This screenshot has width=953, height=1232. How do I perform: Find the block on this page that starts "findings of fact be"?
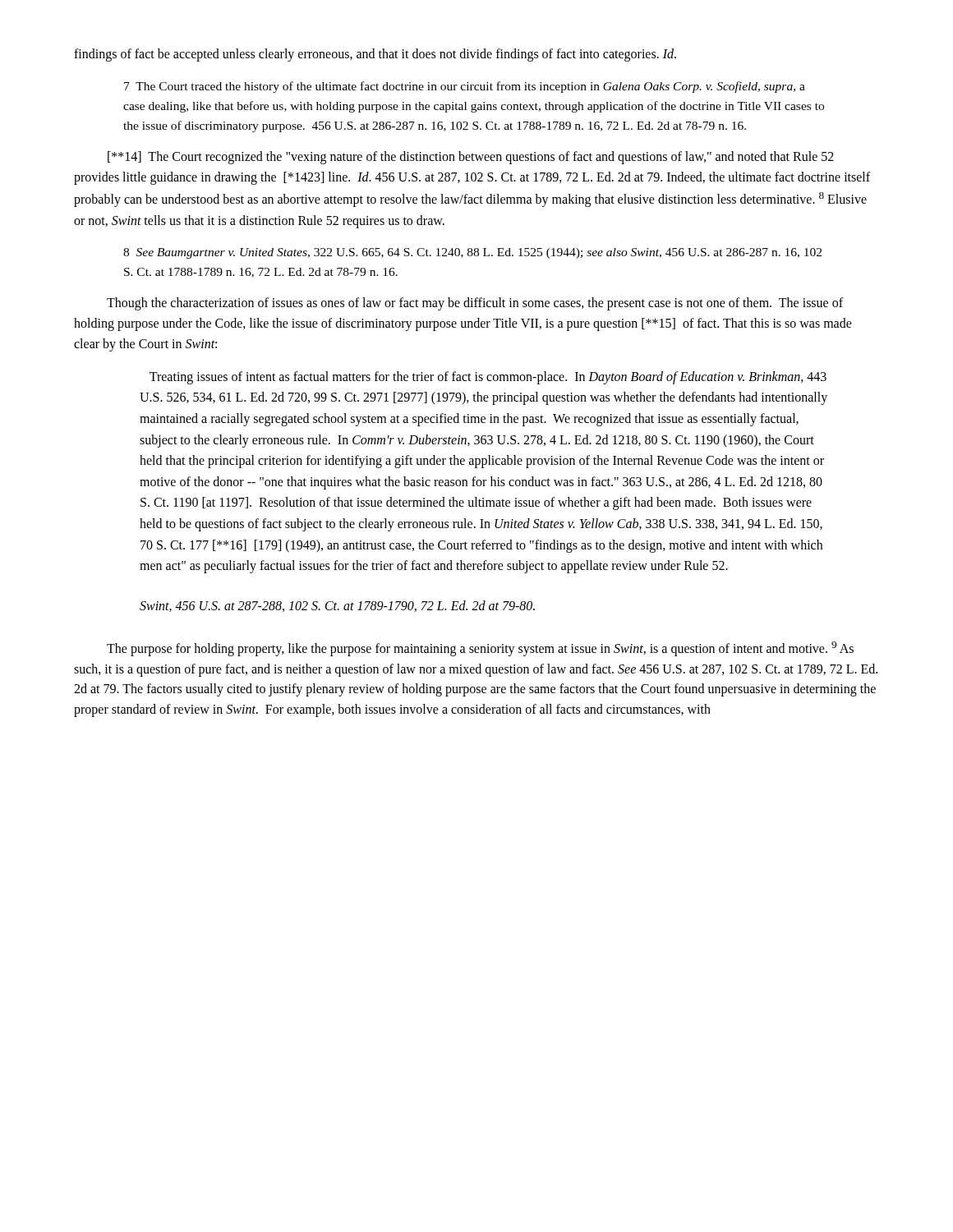click(x=375, y=54)
